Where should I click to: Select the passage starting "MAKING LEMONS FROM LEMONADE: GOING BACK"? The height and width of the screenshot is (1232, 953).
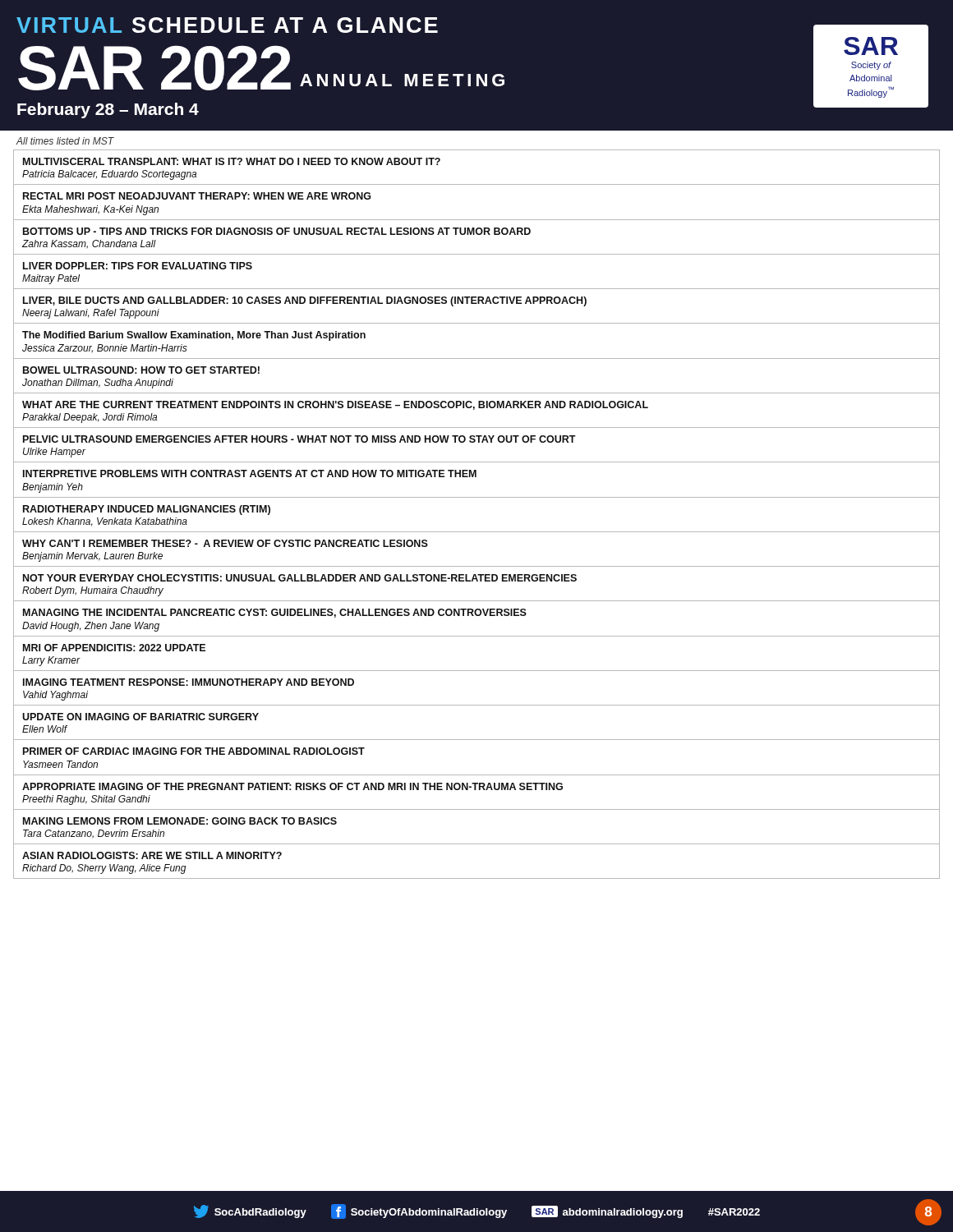[180, 821]
